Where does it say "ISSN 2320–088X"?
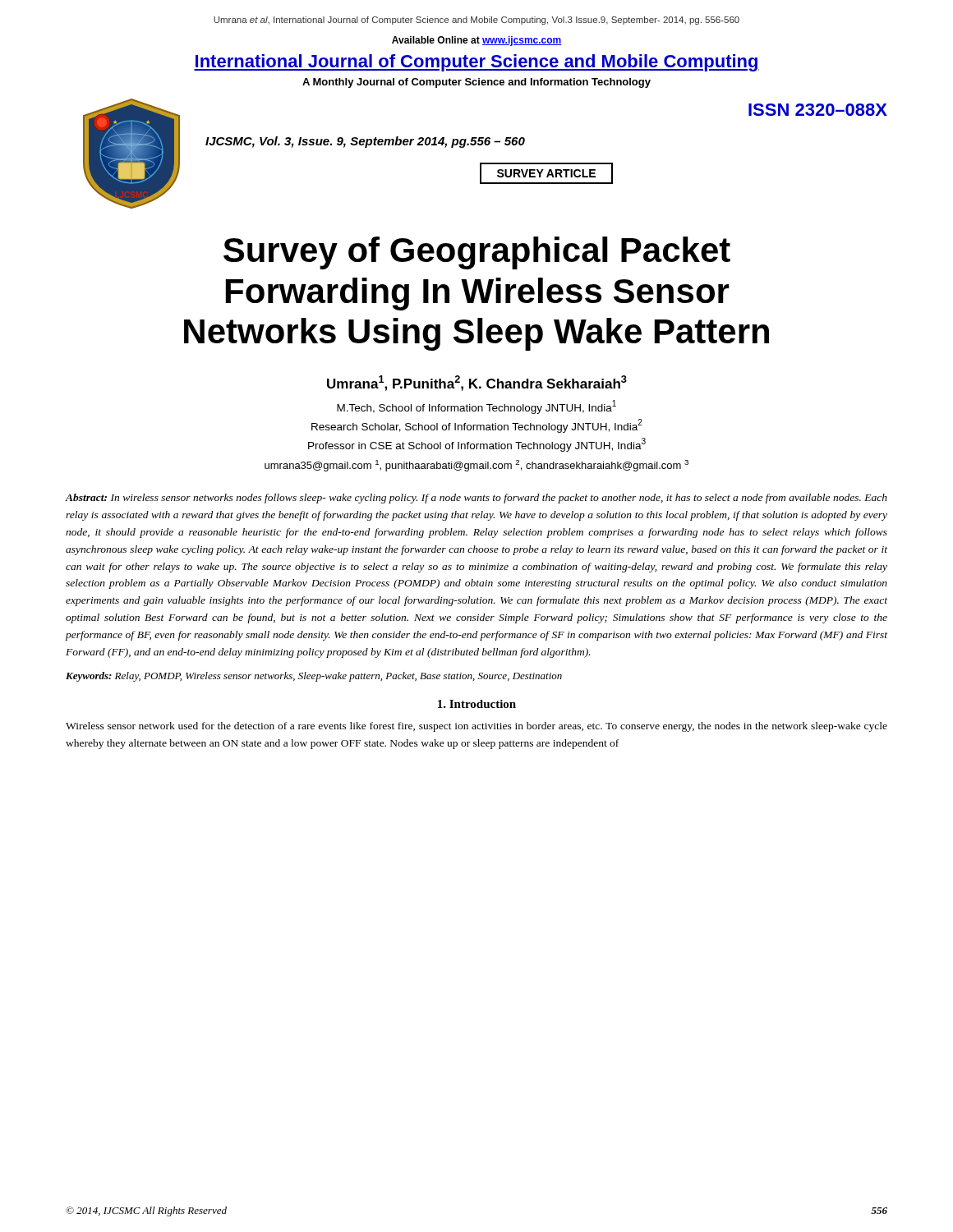 pos(817,110)
